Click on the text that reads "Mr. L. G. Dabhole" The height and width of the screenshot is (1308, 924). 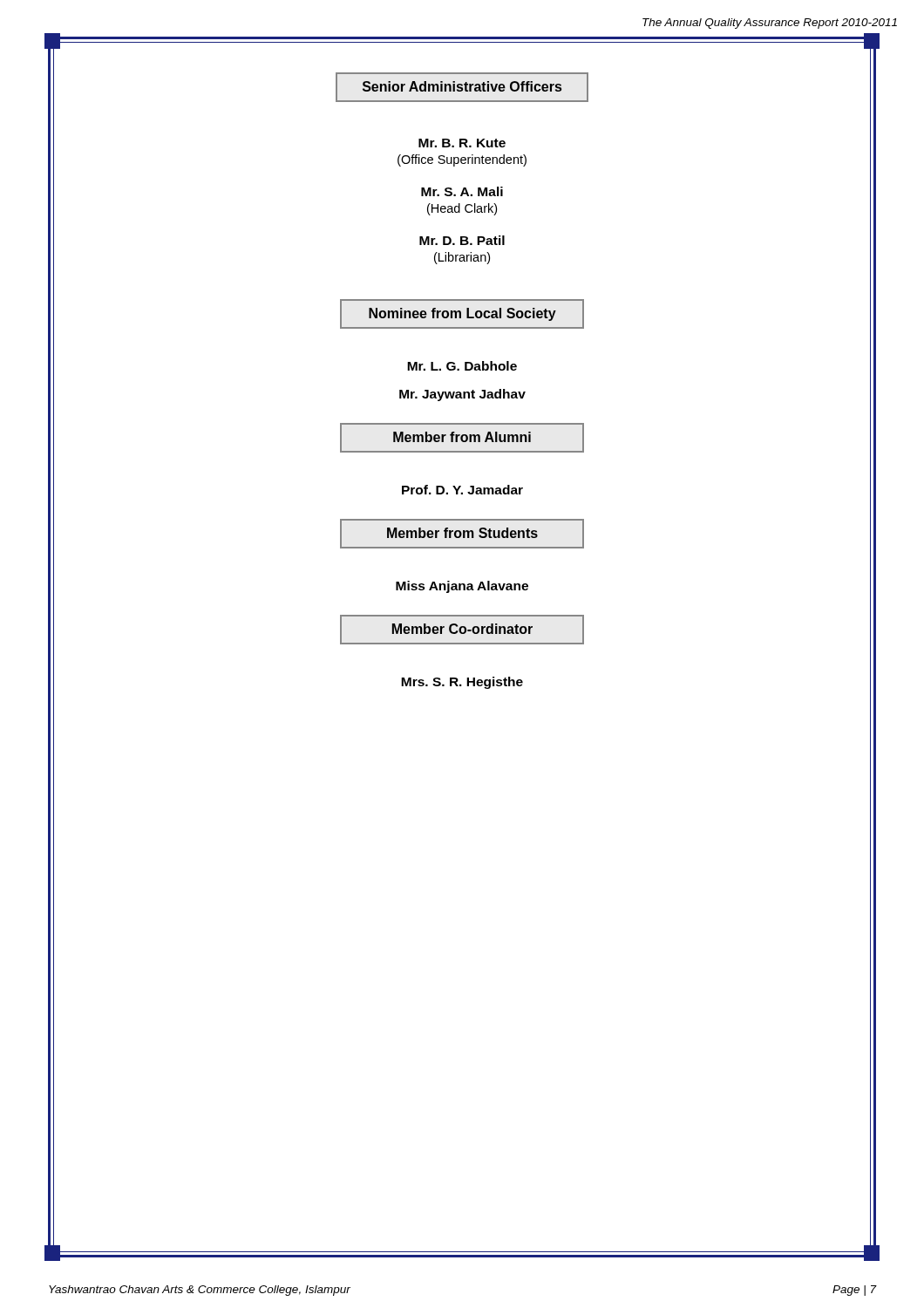click(462, 366)
